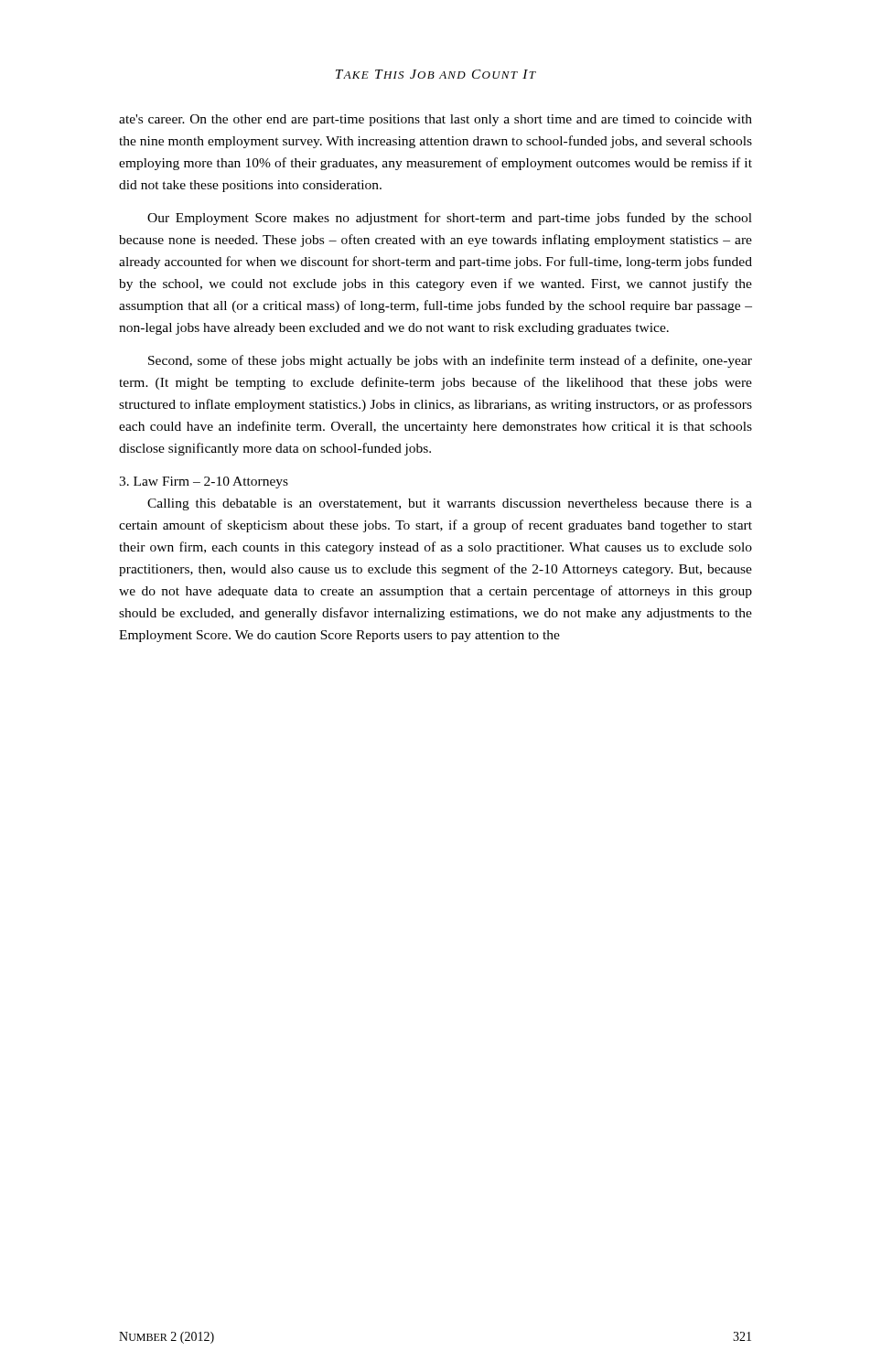Point to the section header beginning "3. Law Firm – 2-10"
The height and width of the screenshot is (1372, 871).
(204, 482)
